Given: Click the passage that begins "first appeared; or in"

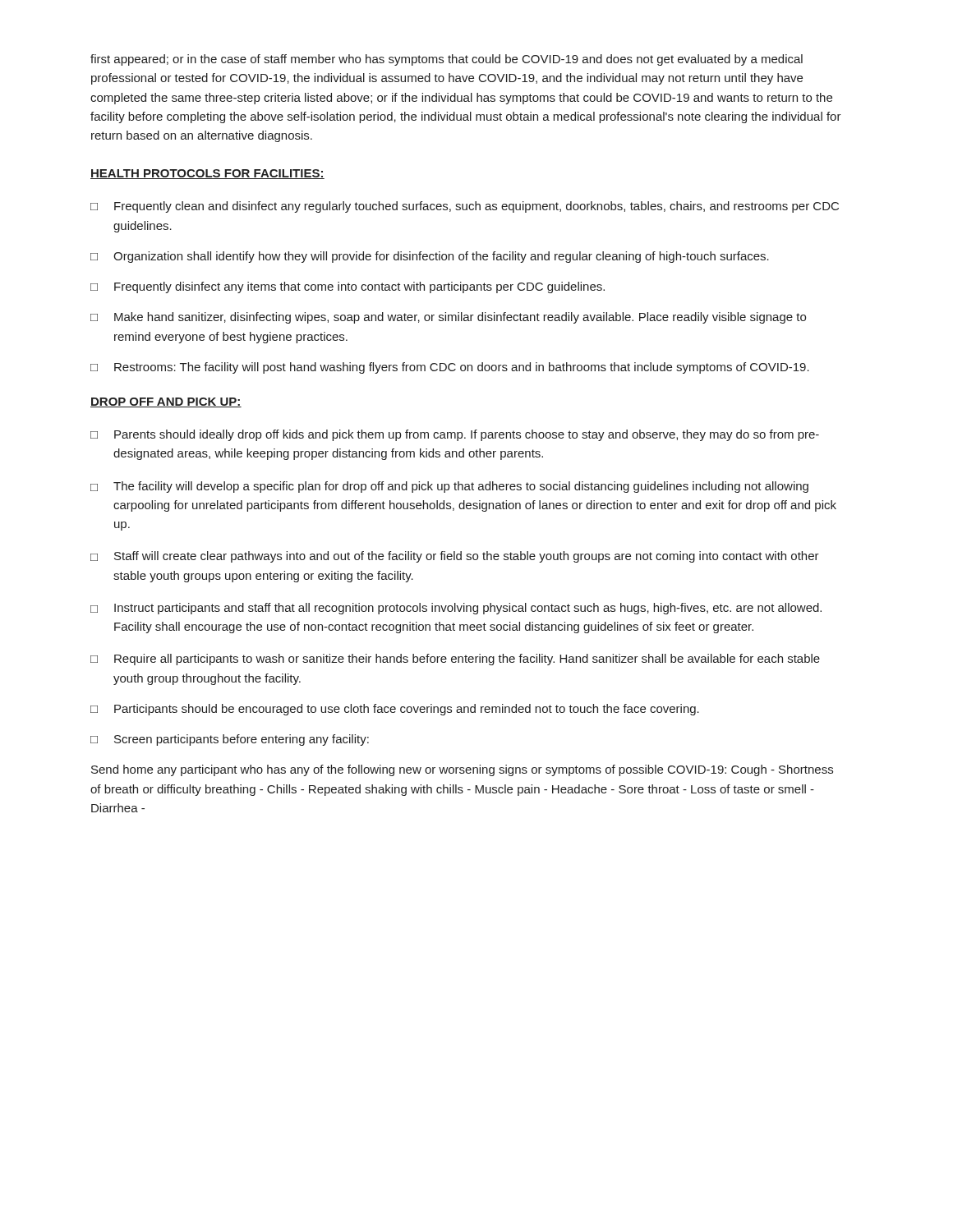Looking at the screenshot, I should pyautogui.click(x=466, y=97).
